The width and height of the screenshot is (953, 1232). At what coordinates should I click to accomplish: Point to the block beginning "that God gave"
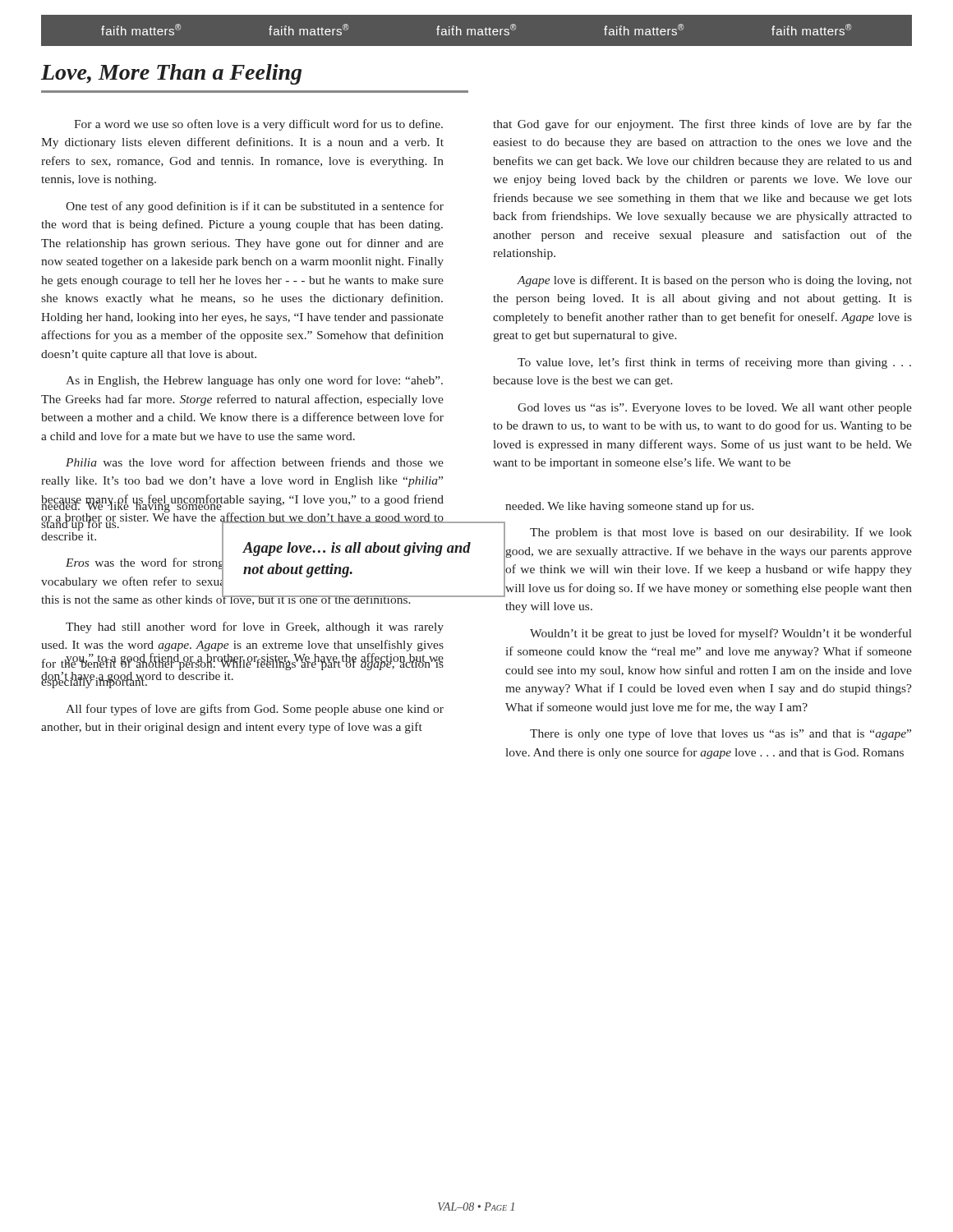point(702,293)
